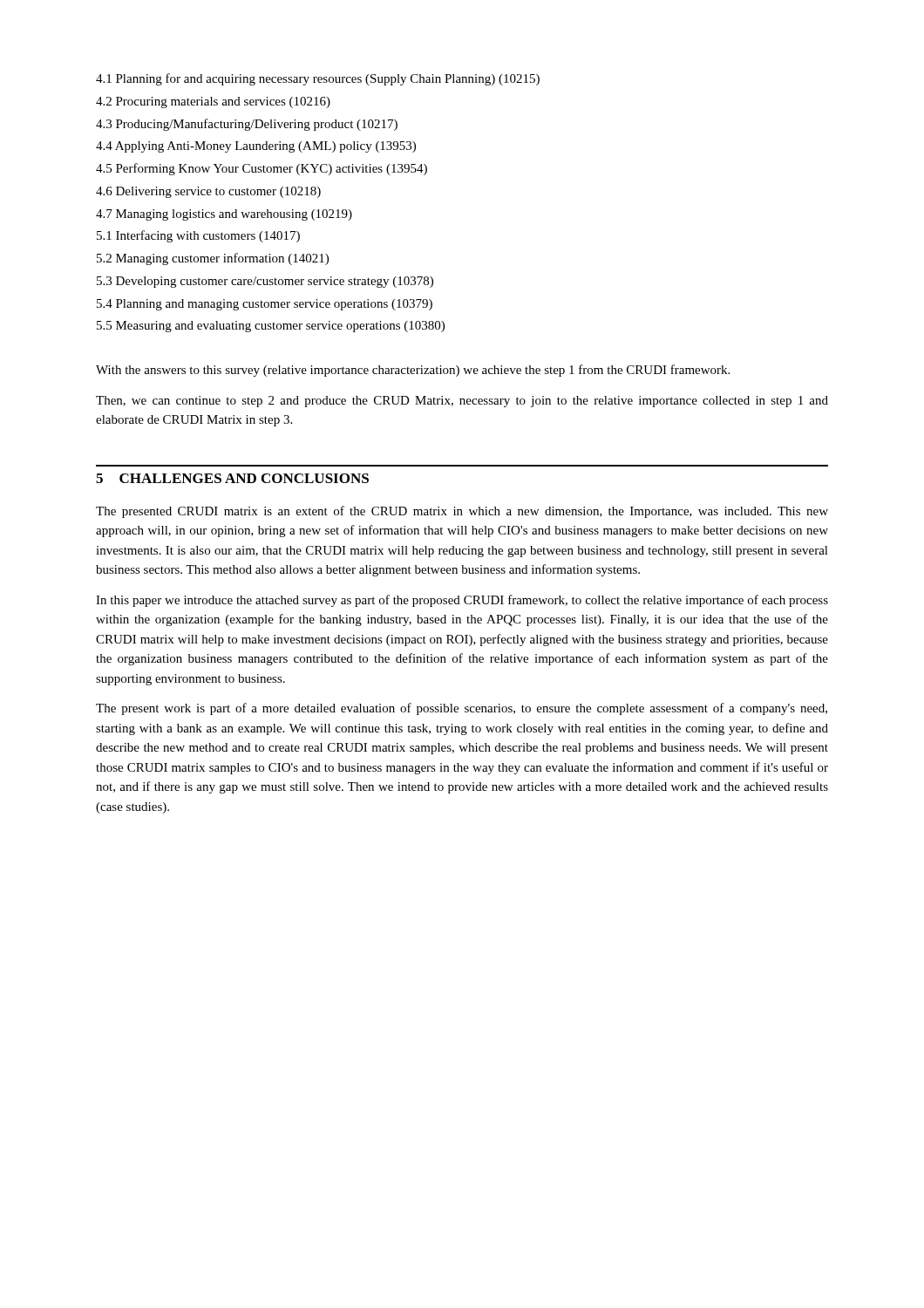Image resolution: width=924 pixels, height=1308 pixels.
Task: Find the block on this page that starts "4.7 Managing logistics and"
Action: 224,213
